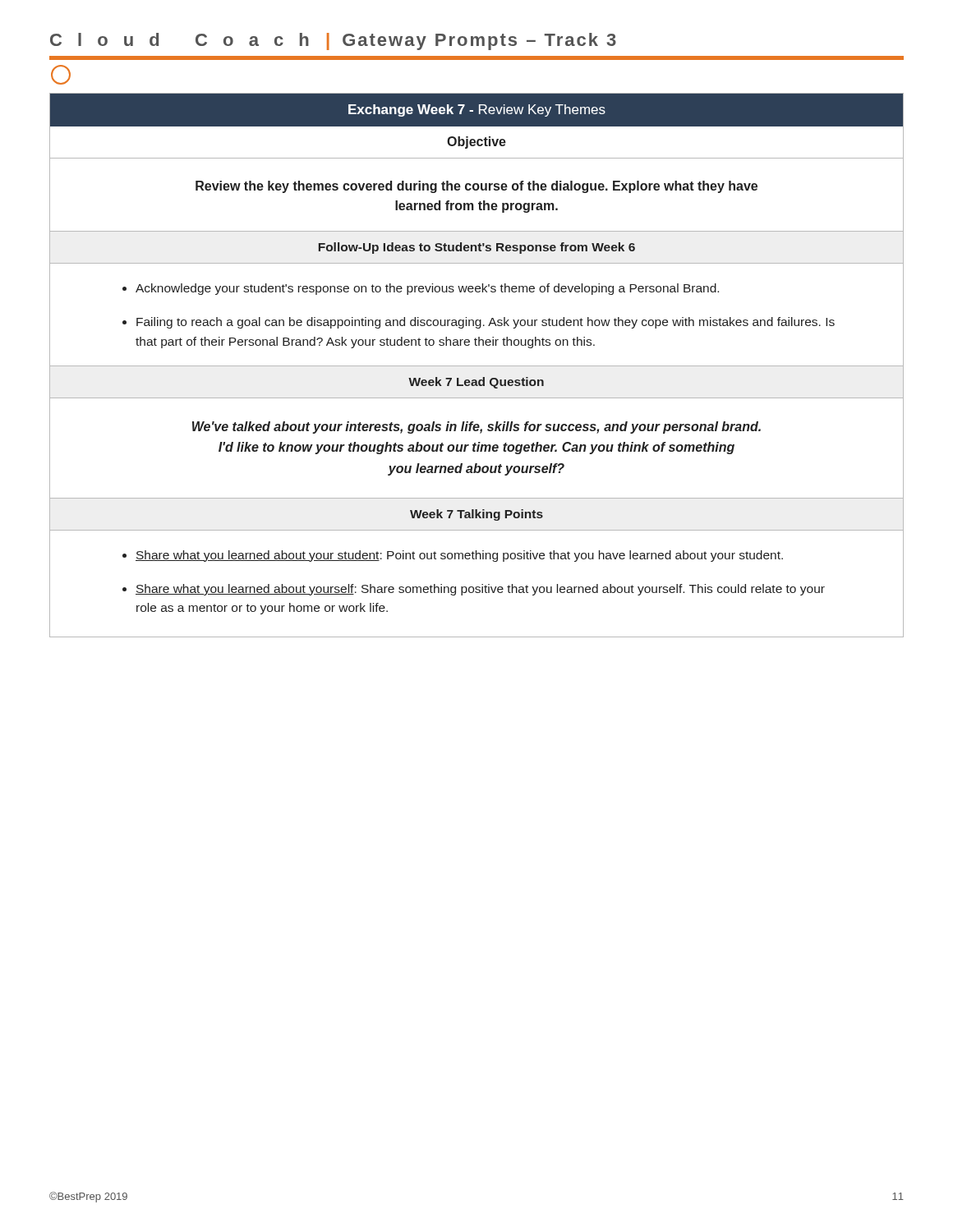
Task: Find the list item with the text "Share what you learned about your student: Point"
Action: tap(460, 554)
